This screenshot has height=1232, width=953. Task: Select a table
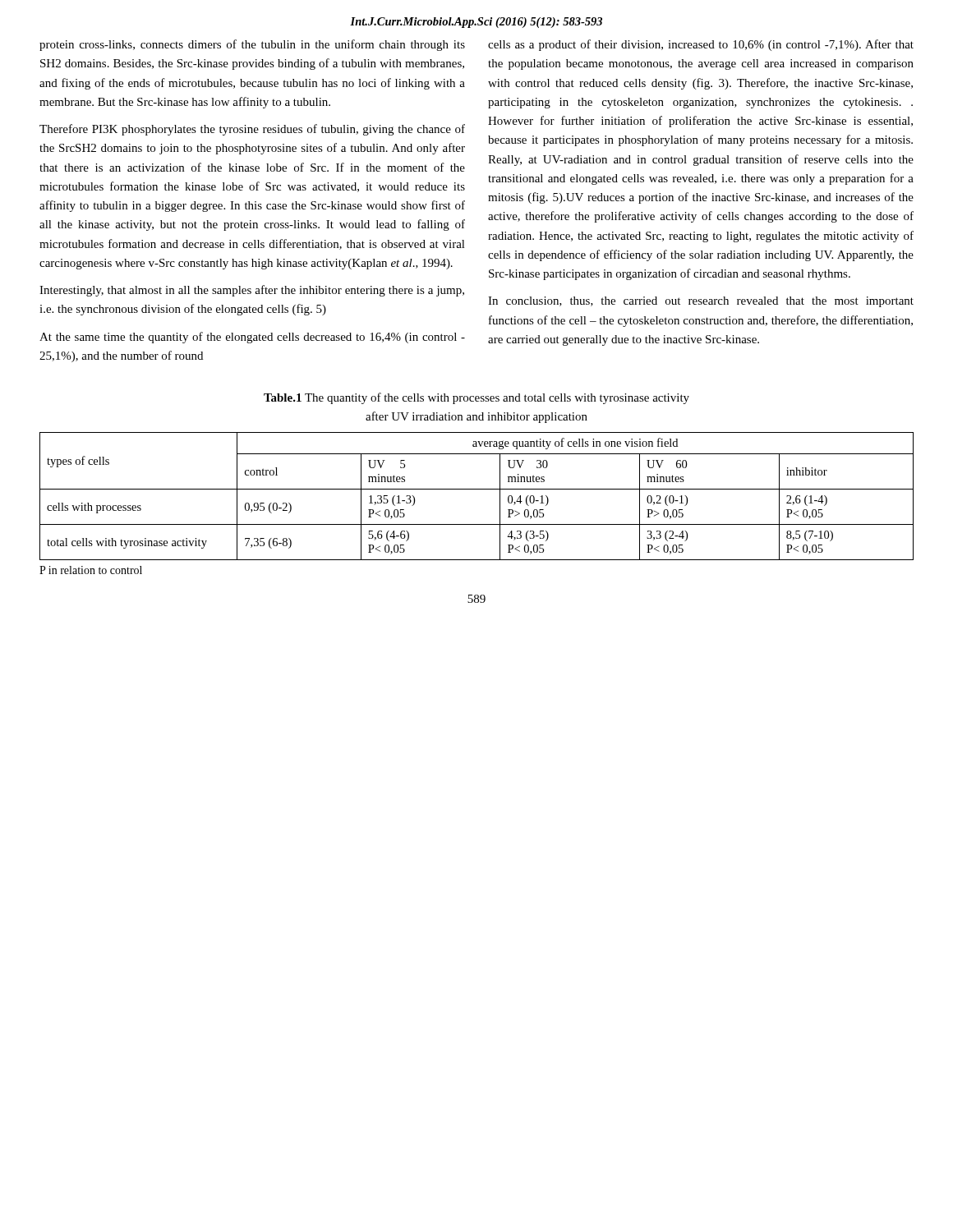tap(476, 496)
